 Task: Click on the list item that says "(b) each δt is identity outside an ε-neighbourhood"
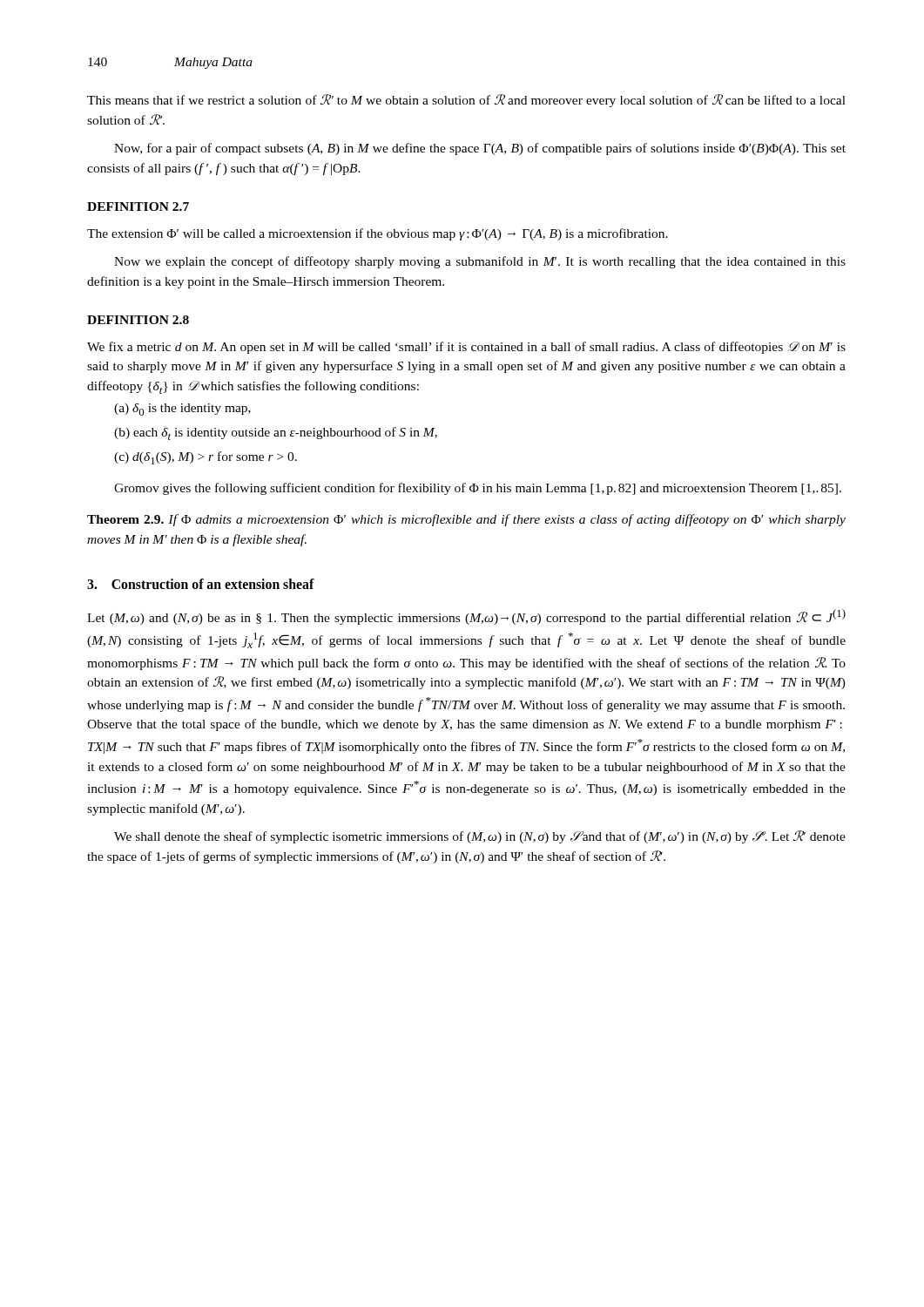[x=276, y=434]
